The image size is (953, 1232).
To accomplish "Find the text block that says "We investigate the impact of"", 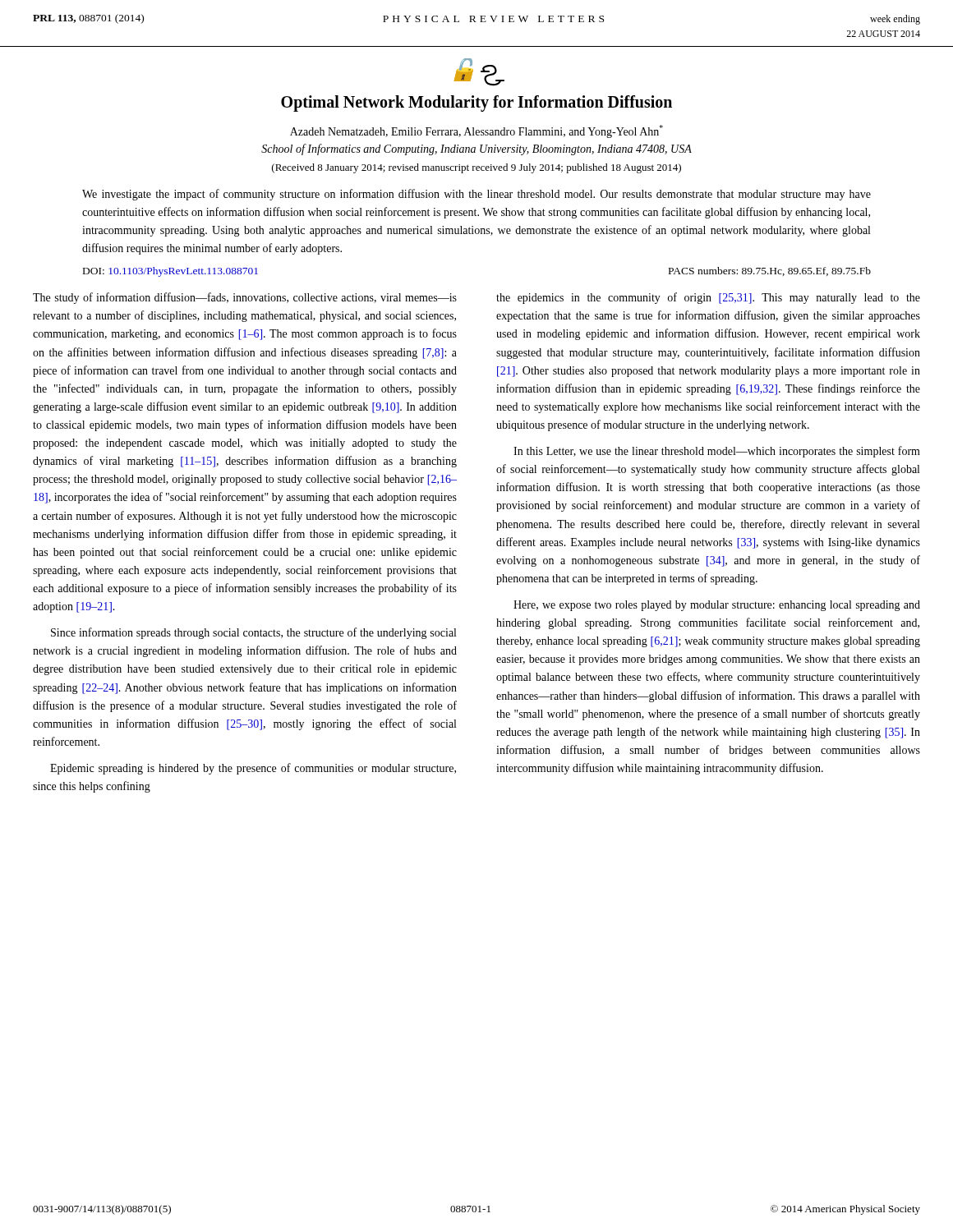I will (x=476, y=222).
